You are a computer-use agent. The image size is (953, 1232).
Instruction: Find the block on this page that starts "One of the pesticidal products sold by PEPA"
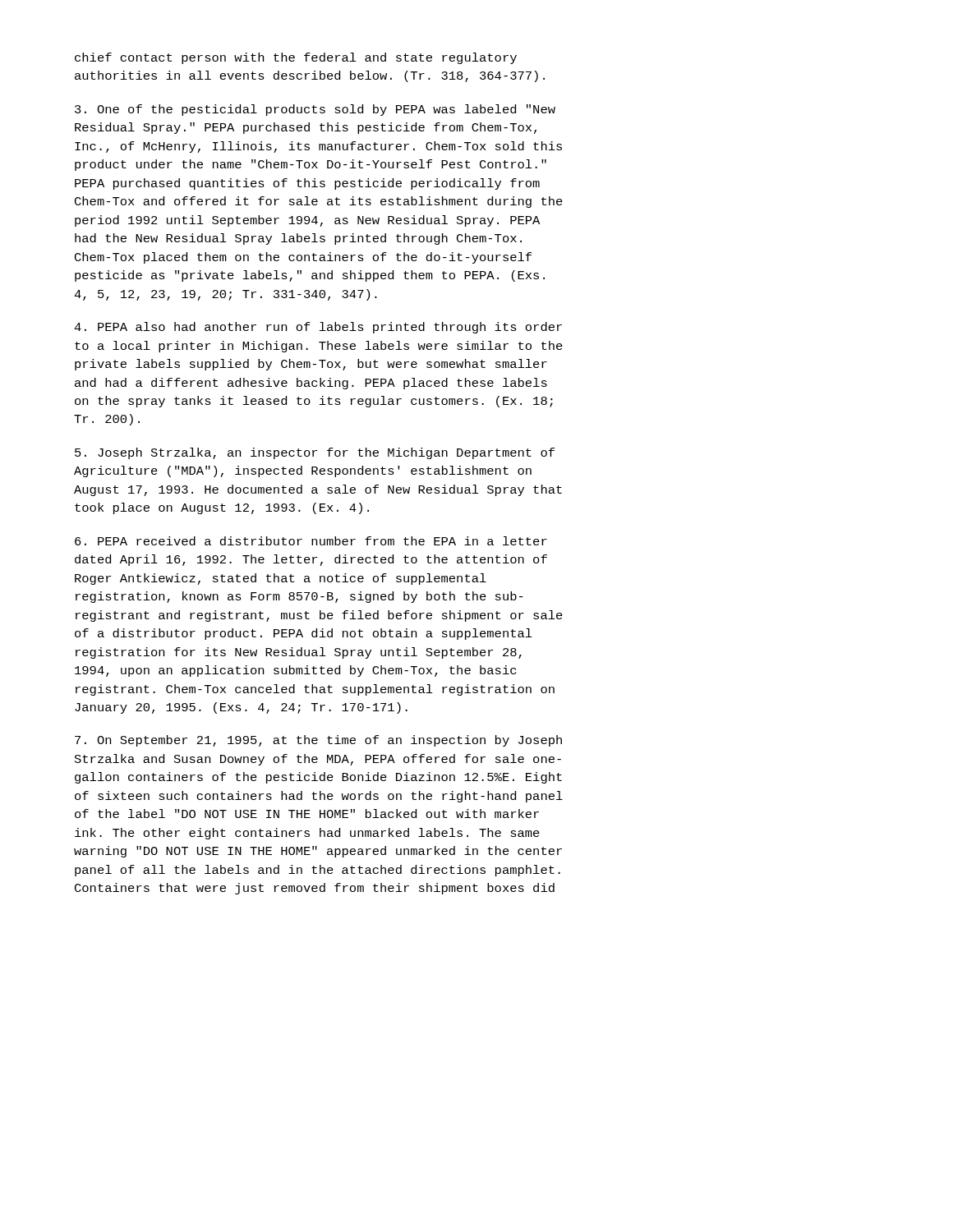coord(318,202)
